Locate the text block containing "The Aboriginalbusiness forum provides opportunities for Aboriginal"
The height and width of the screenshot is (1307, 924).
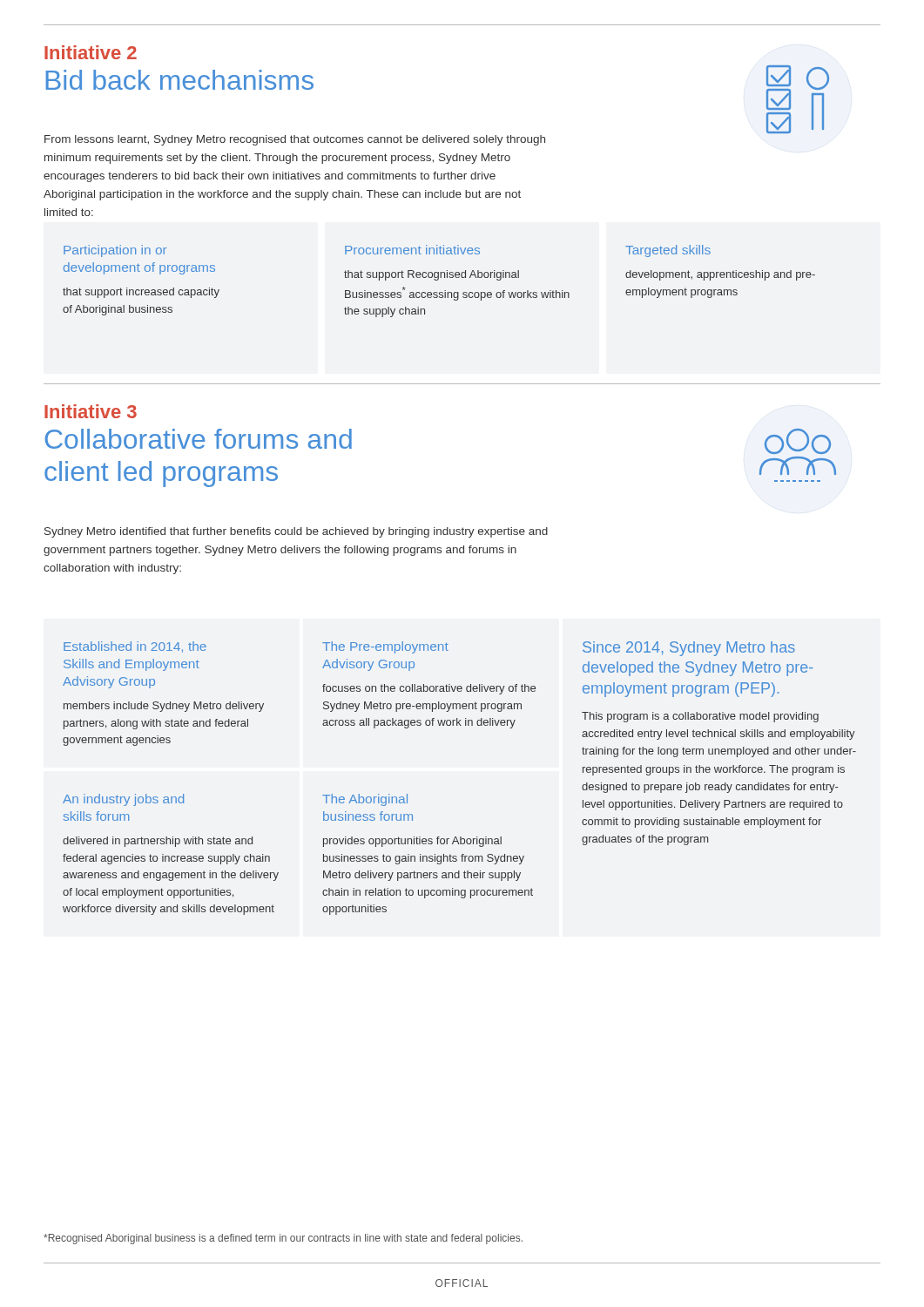(431, 854)
